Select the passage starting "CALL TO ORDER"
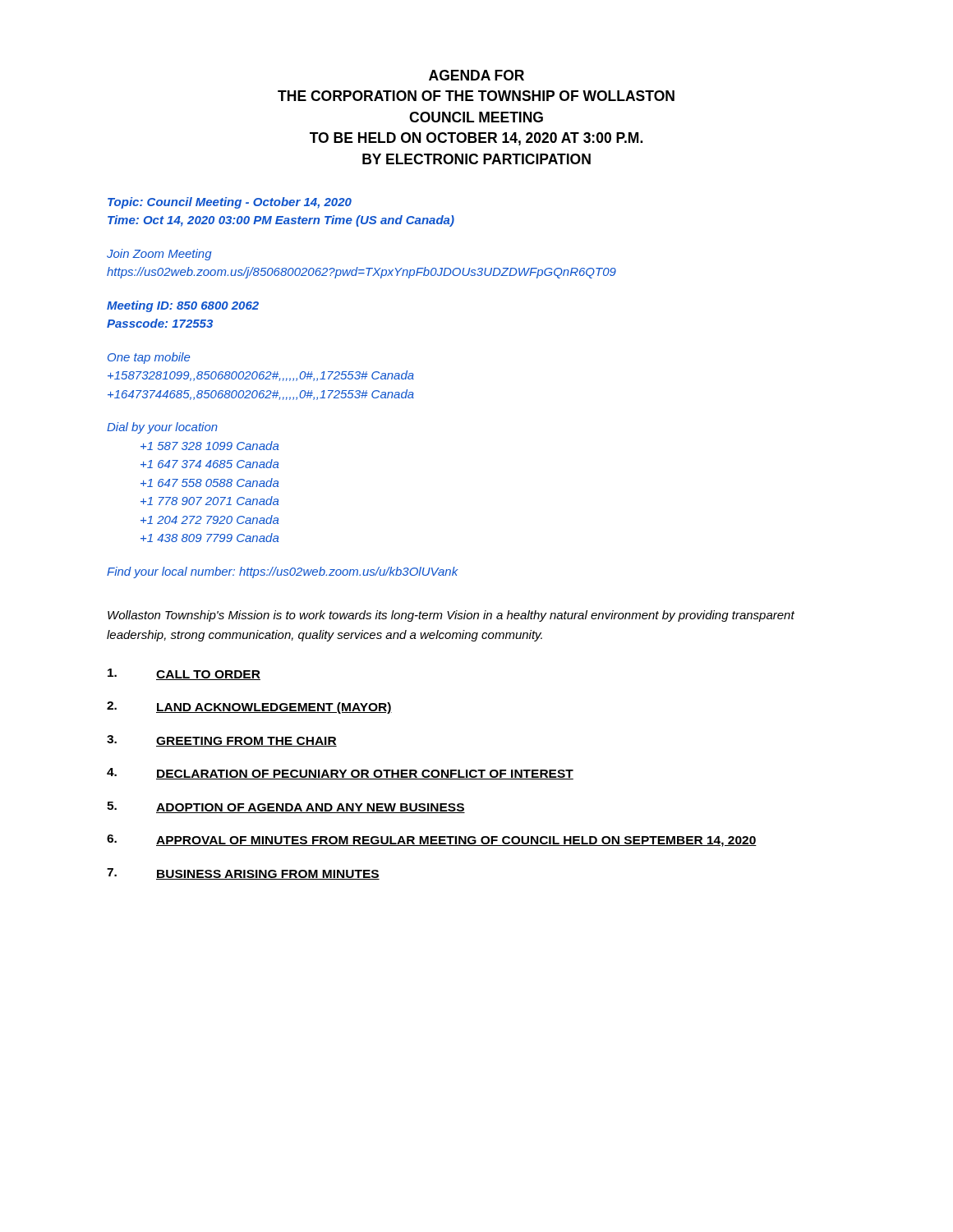The height and width of the screenshot is (1232, 953). pyautogui.click(x=184, y=674)
